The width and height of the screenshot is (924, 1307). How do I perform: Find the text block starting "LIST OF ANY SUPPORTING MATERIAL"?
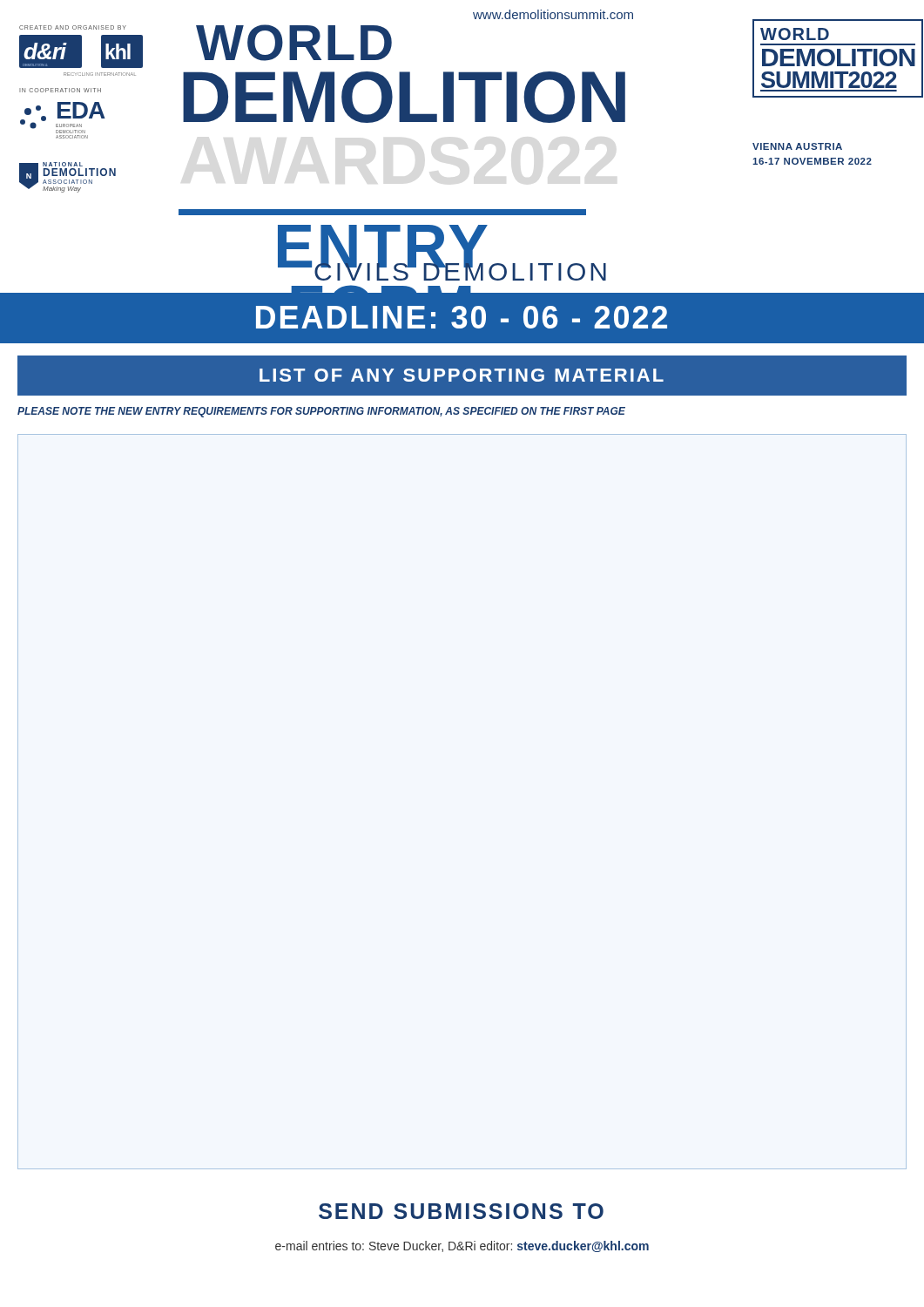pyautogui.click(x=462, y=375)
